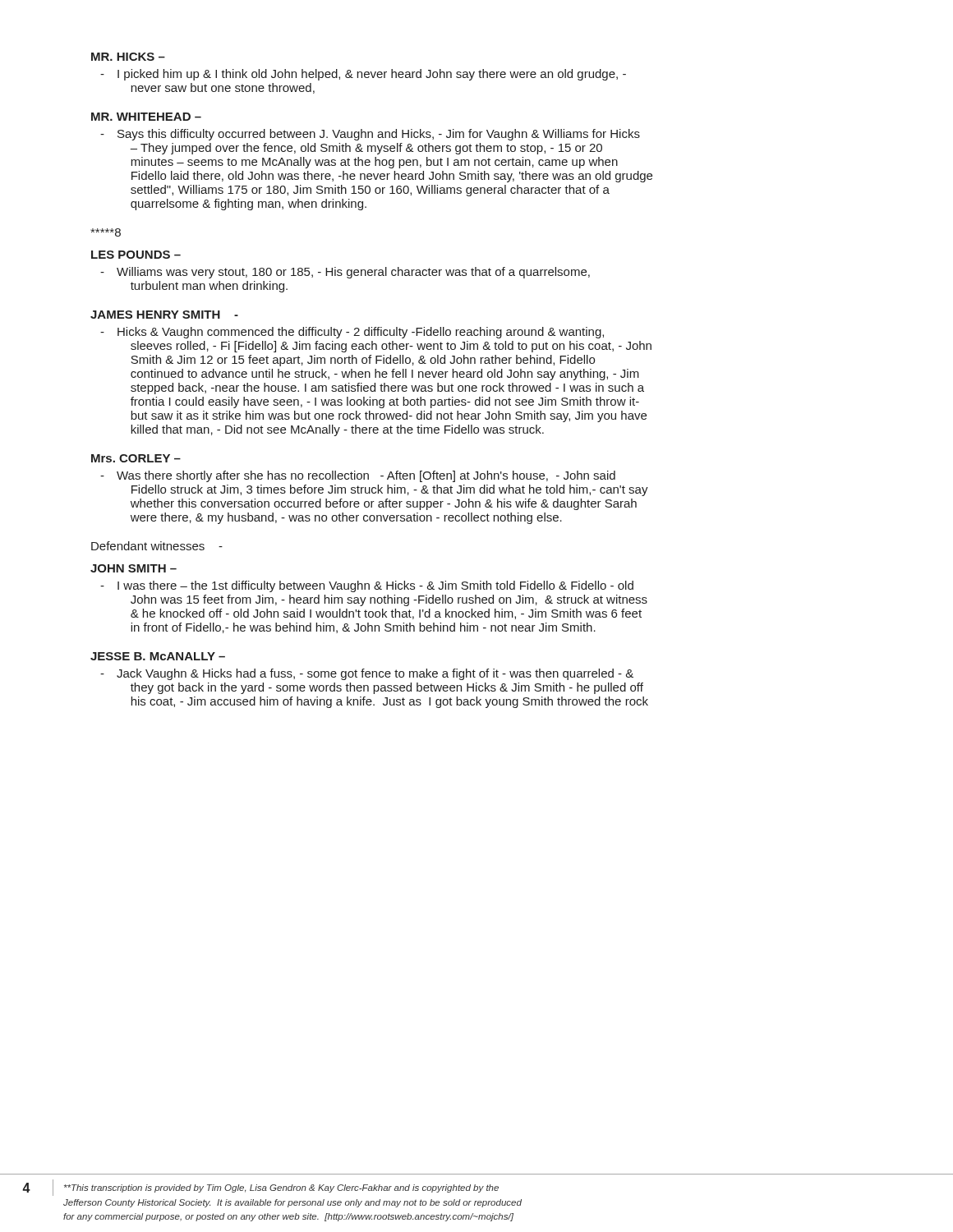This screenshot has height=1232, width=953.
Task: Point to the passage starting "JOHN SMITH –"
Action: (x=134, y=568)
